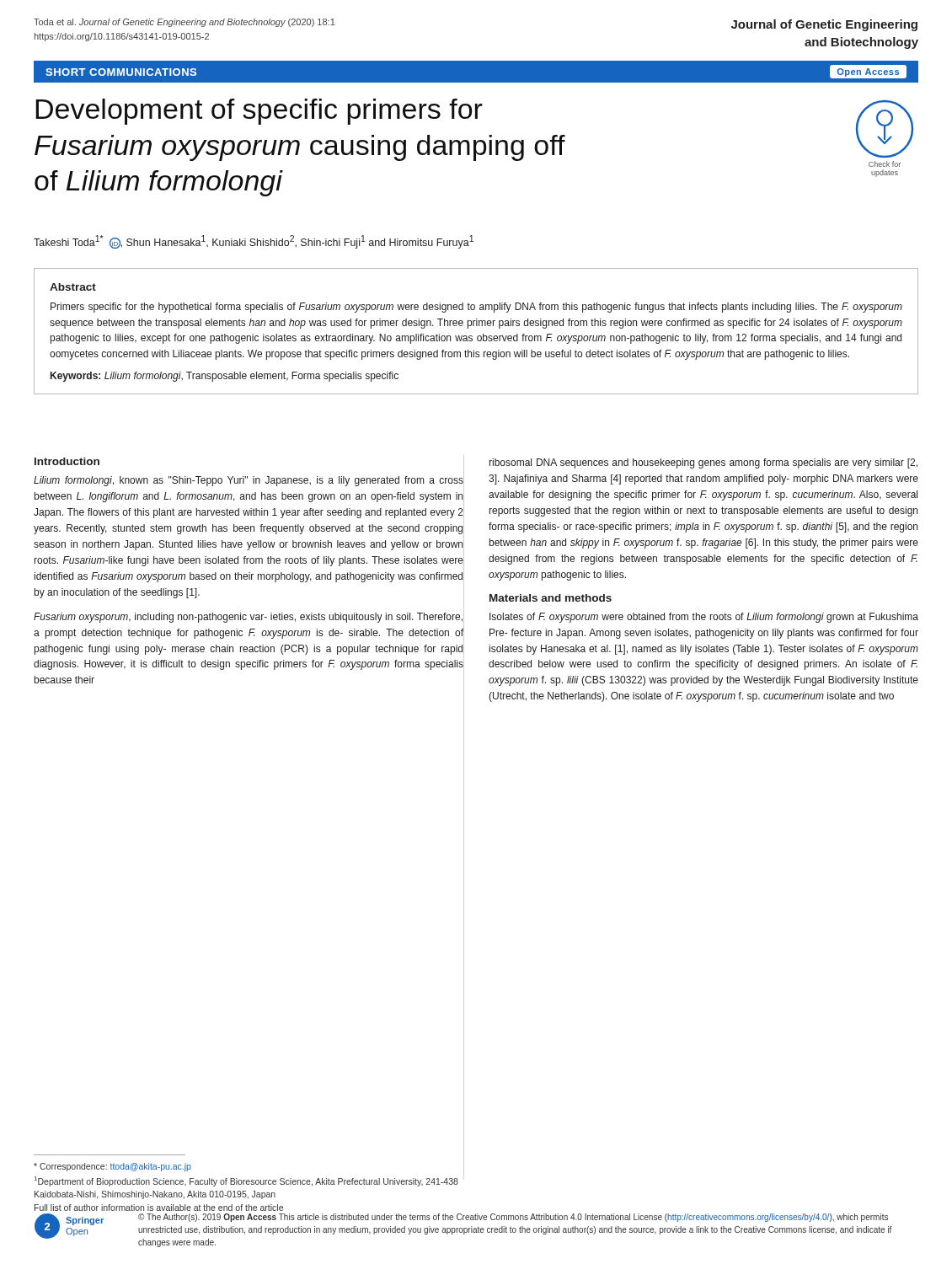Select the text block starting "Lilium formolongi, known"
Screen dimensions: 1264x952
(x=249, y=536)
